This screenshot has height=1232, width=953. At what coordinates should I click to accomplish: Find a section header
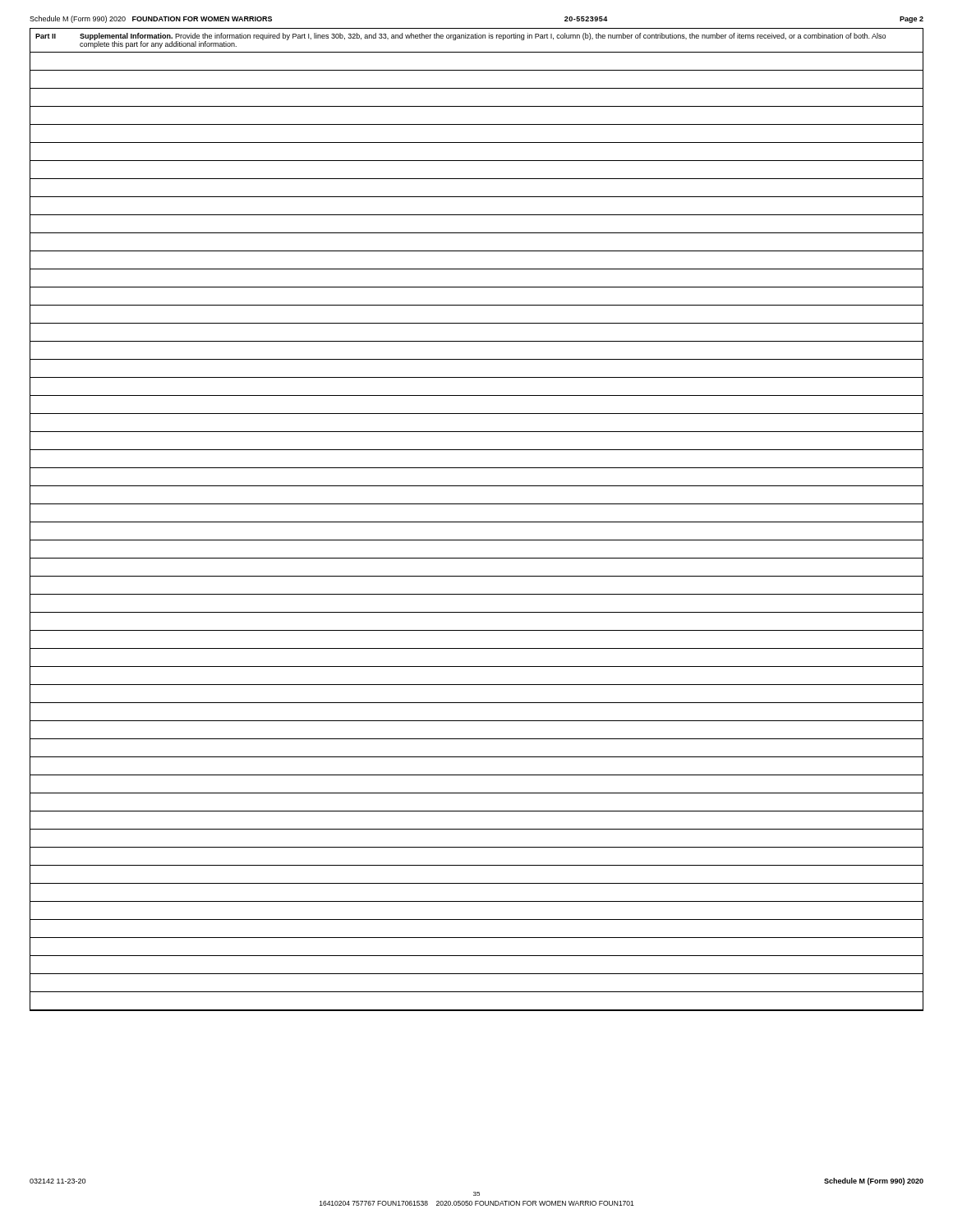pos(476,519)
